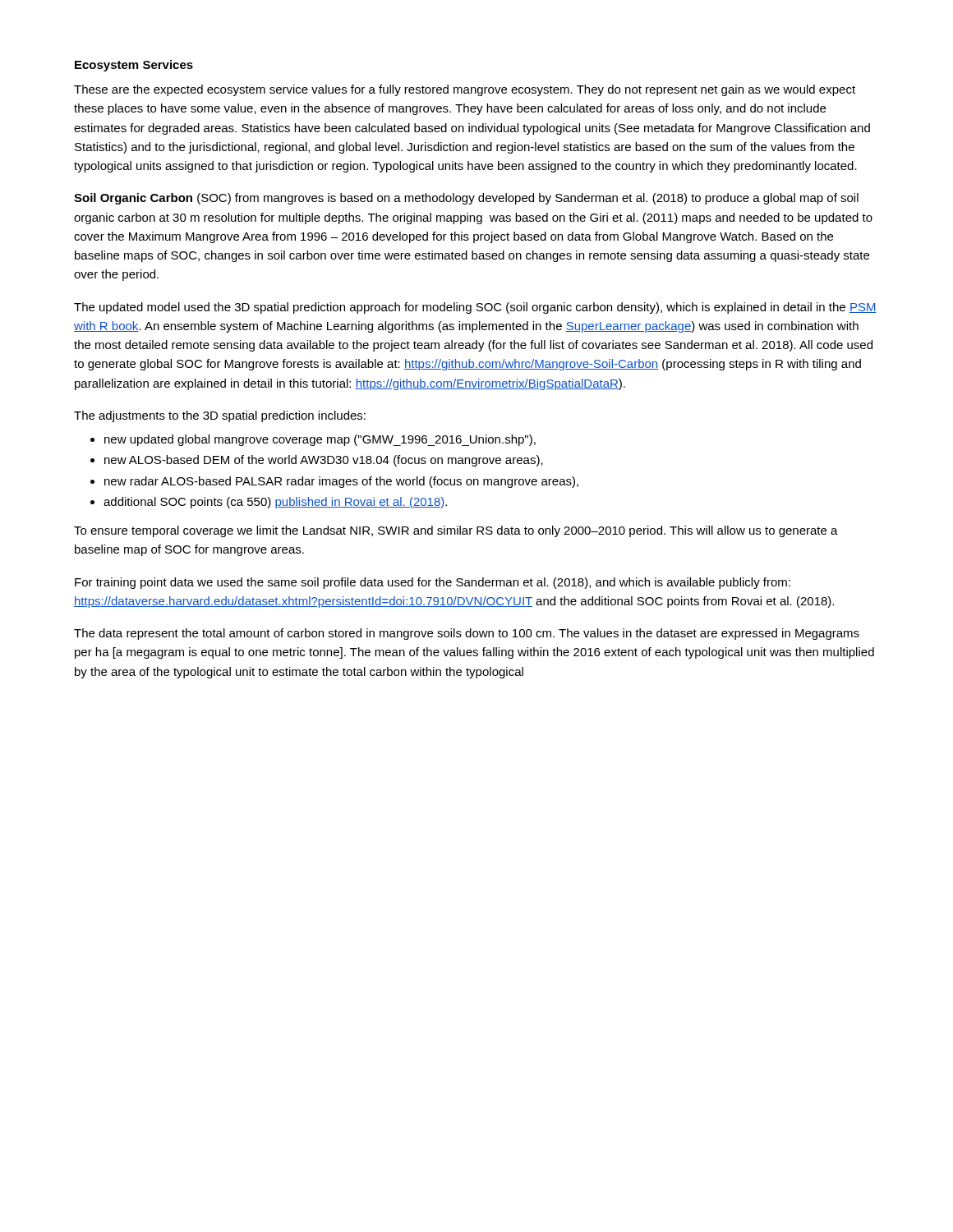Navigate to the element starting "additional SOC points (ca 550) published in Rovai"
This screenshot has width=953, height=1232.
276,501
